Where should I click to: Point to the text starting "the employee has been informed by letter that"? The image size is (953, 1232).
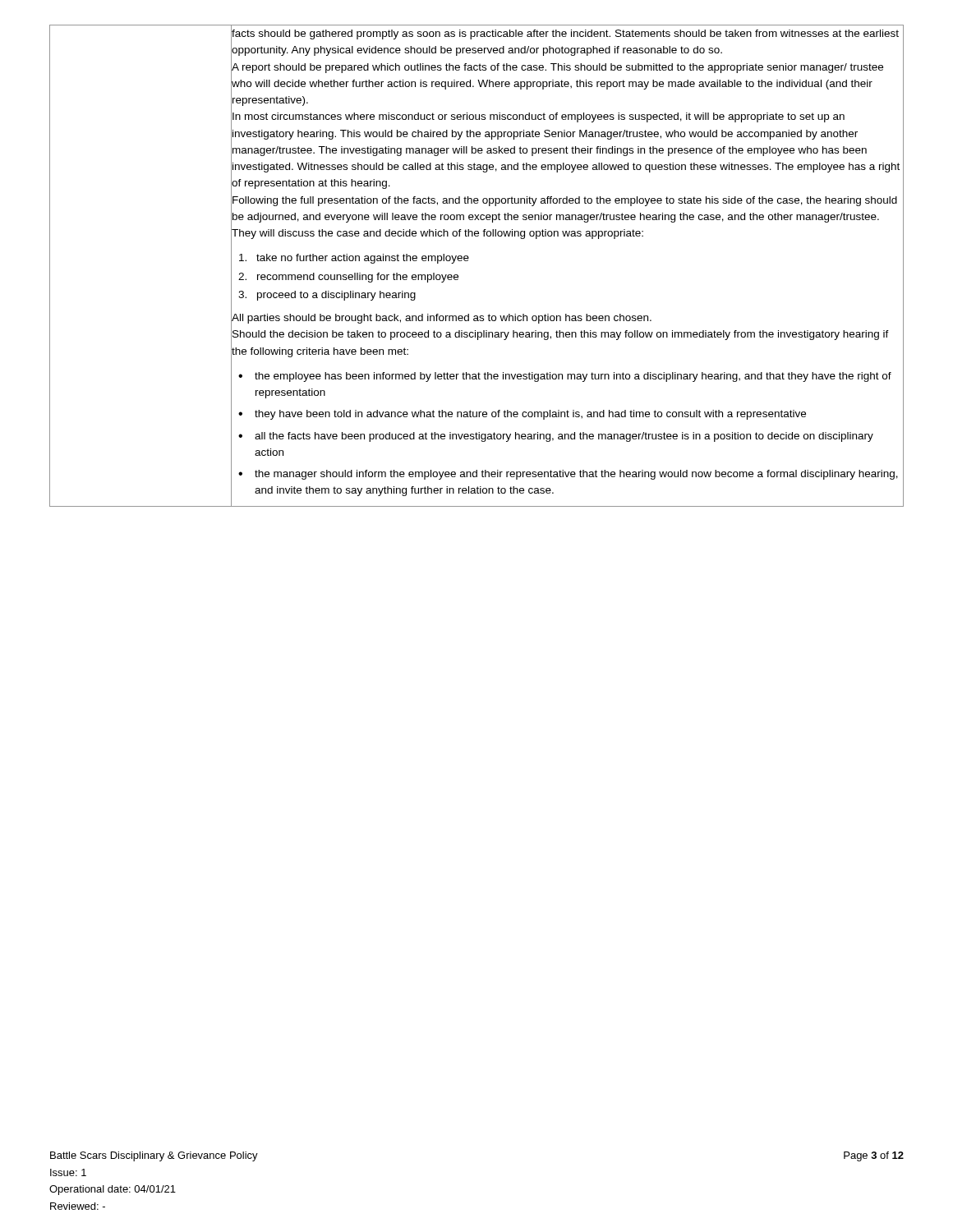click(573, 384)
